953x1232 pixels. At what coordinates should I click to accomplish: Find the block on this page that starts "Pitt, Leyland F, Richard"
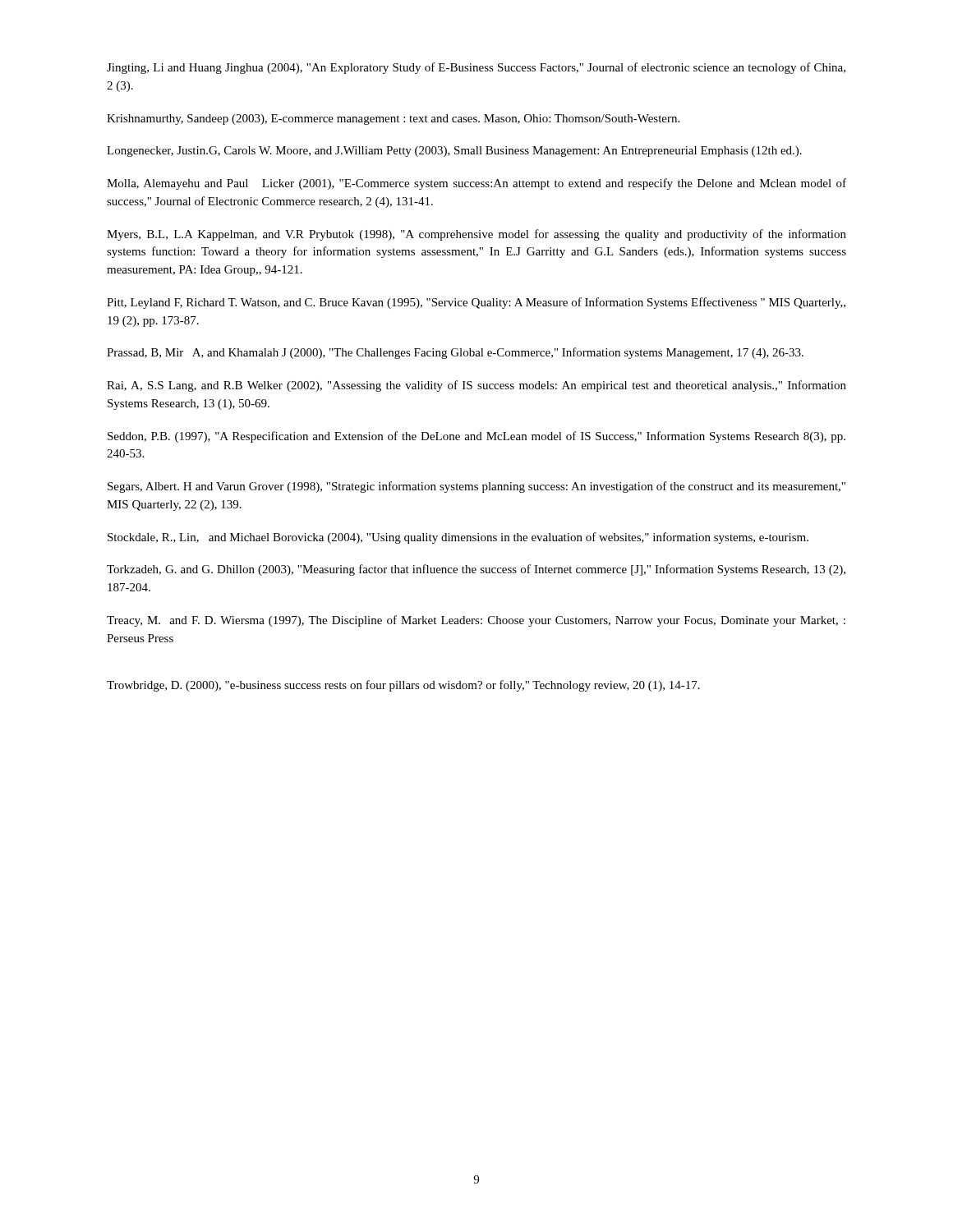point(476,311)
